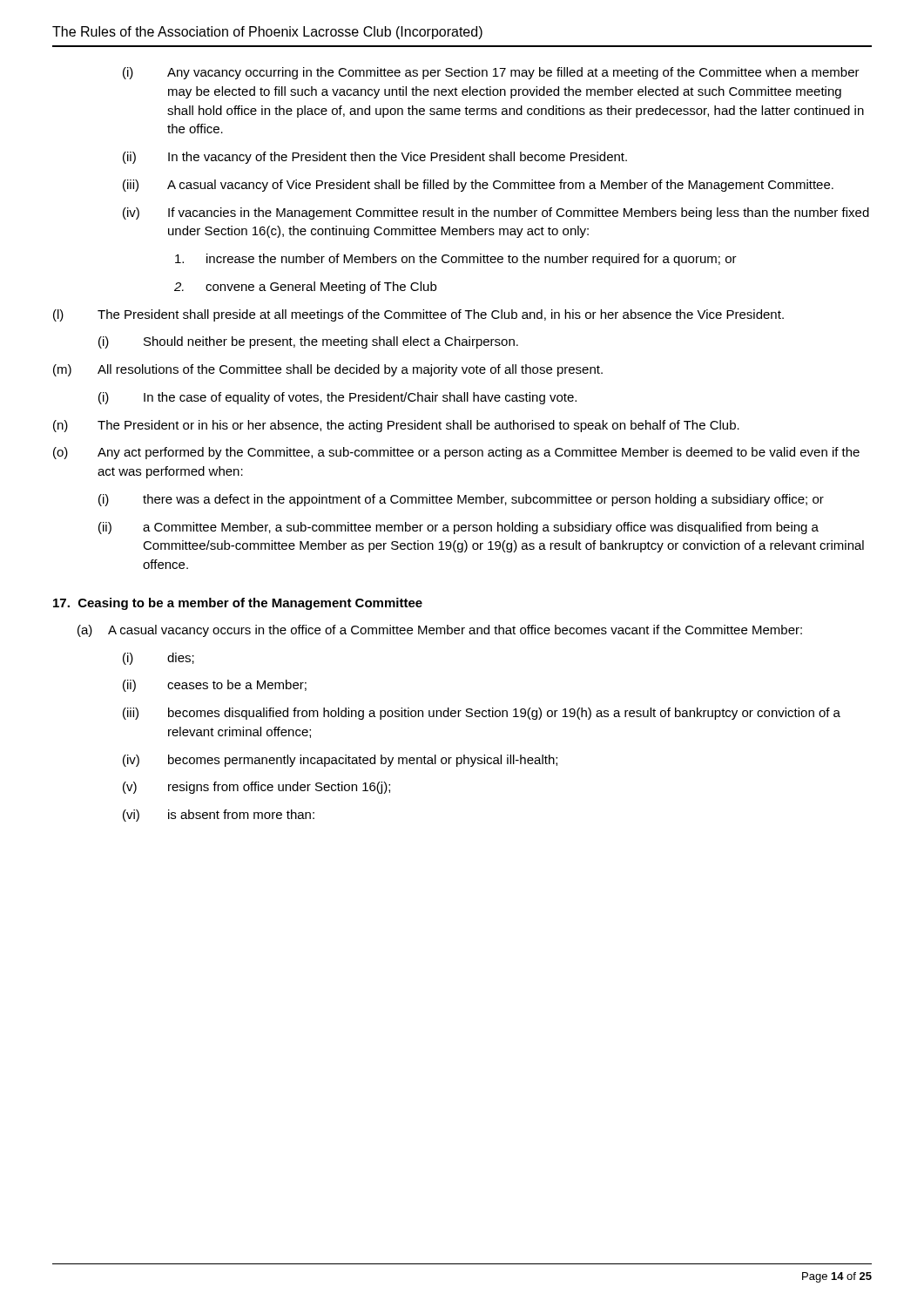Click on the text block starting "increase the number of Members on the Committee"
924x1307 pixels.
coord(523,259)
